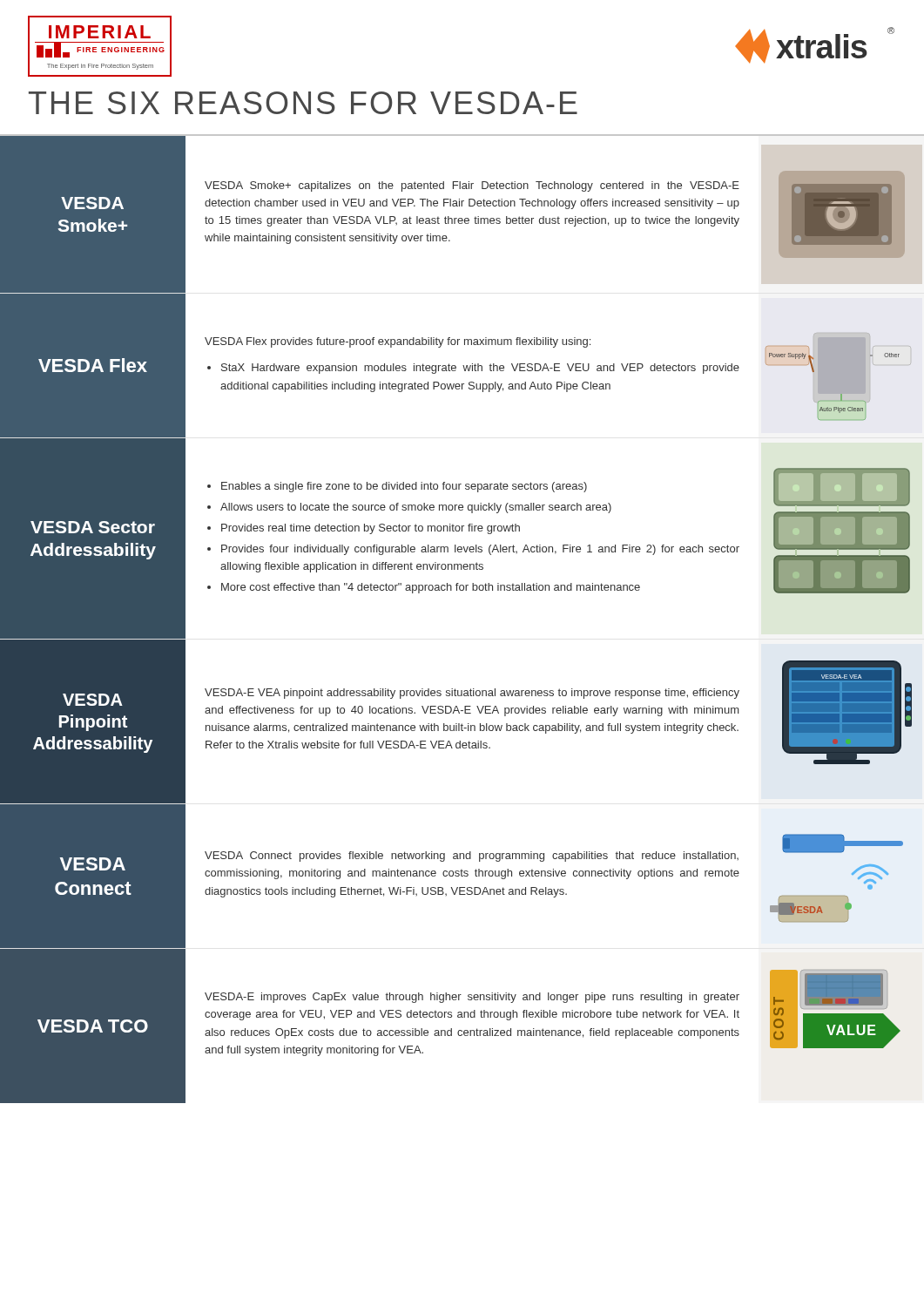Where is the passage that starts "Enables a single fire zone to be divided"?
This screenshot has width=924, height=1307.
click(x=472, y=538)
